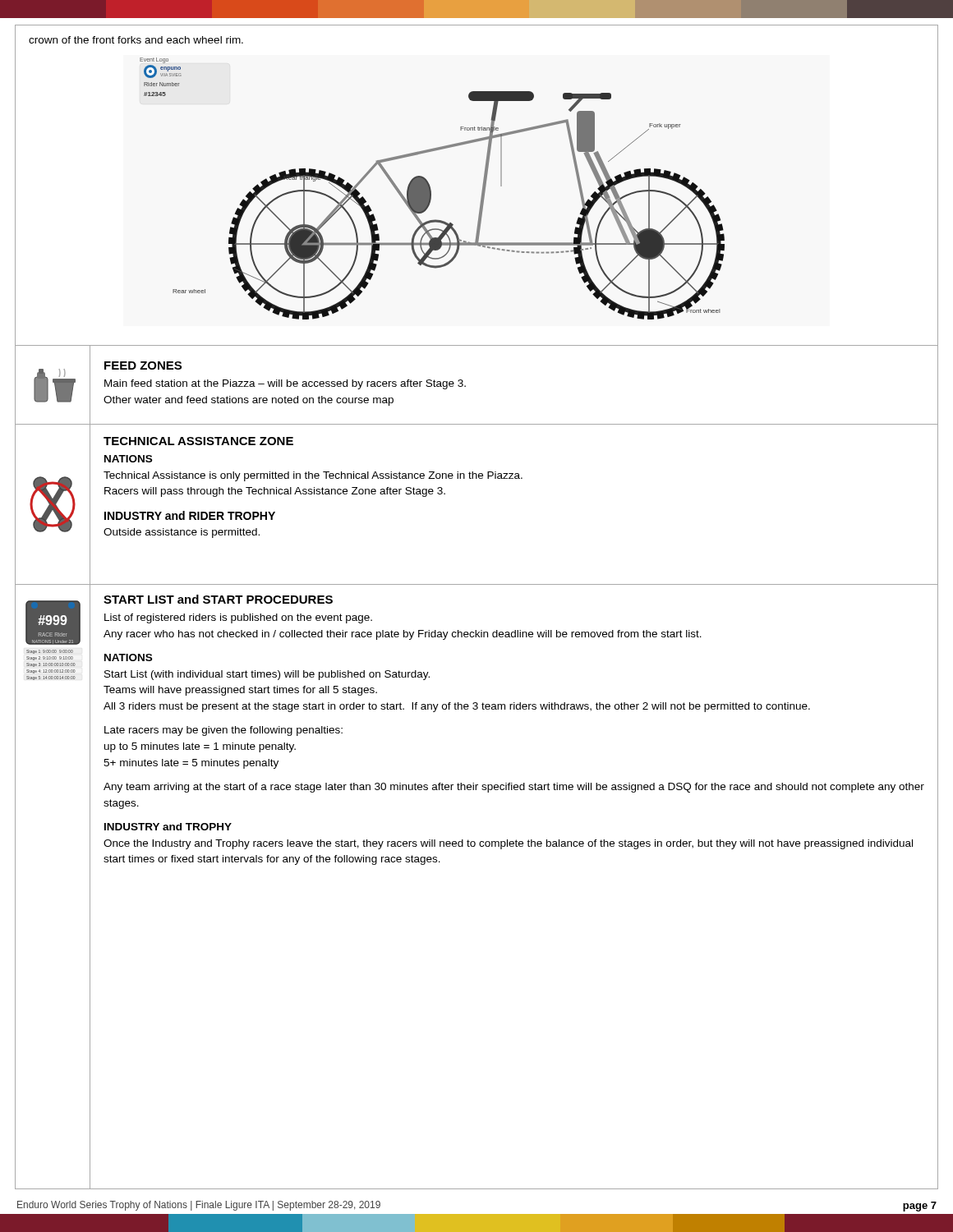
Task: Select the text block starting "INDUSTRY and TROPHY"
Action: [x=509, y=843]
